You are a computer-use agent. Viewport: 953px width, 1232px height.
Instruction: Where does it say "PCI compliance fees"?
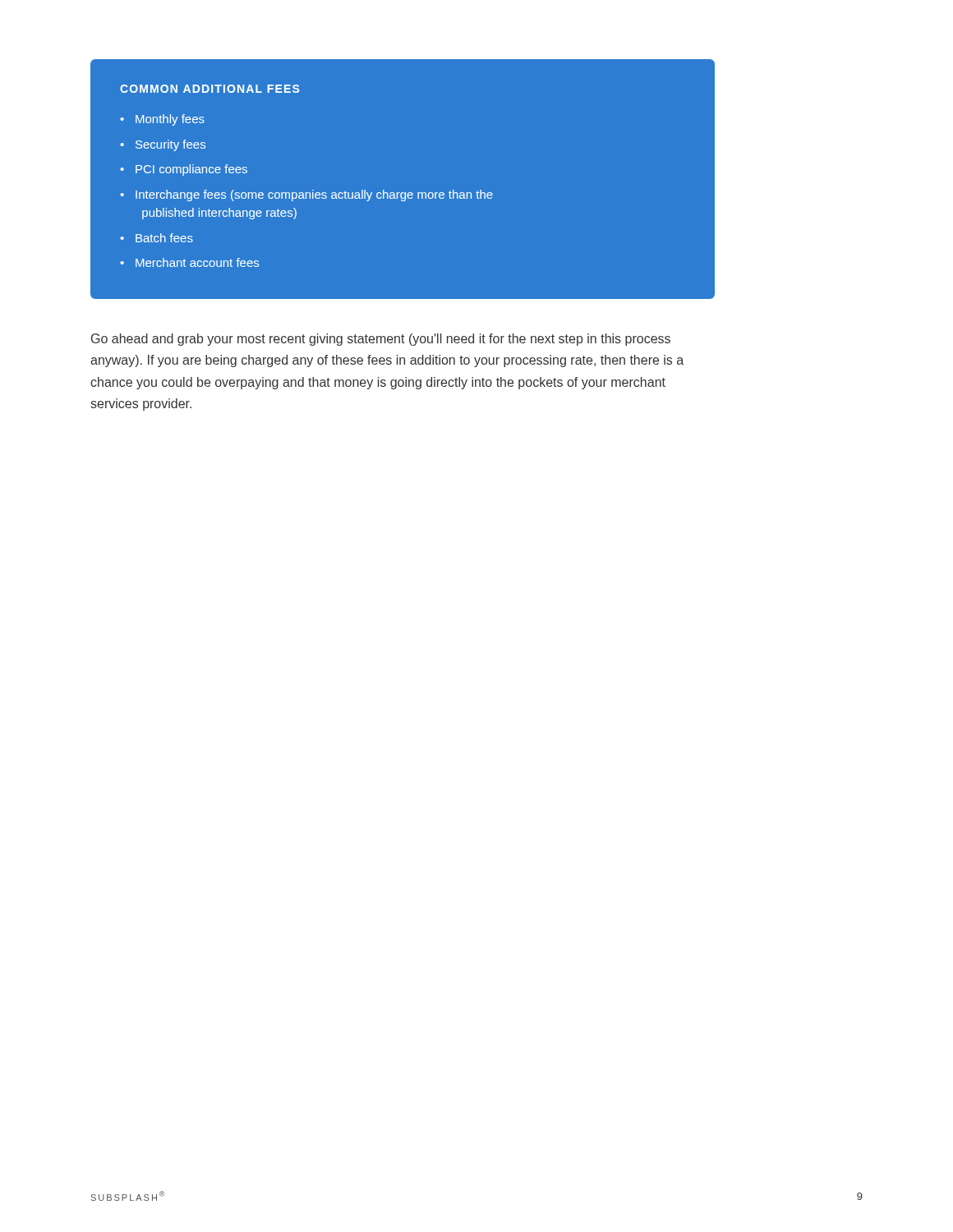click(191, 169)
